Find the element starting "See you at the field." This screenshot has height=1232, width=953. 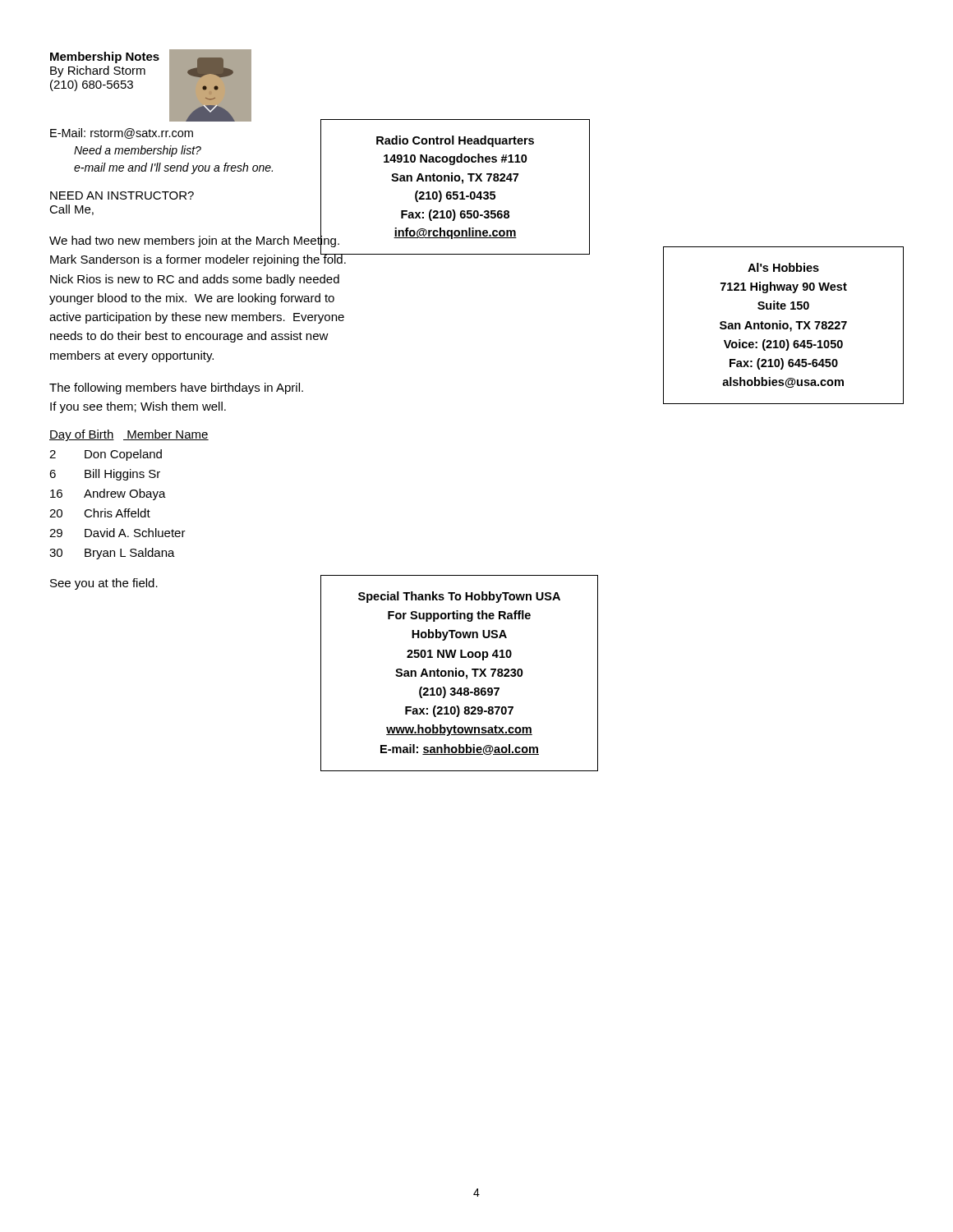click(104, 583)
